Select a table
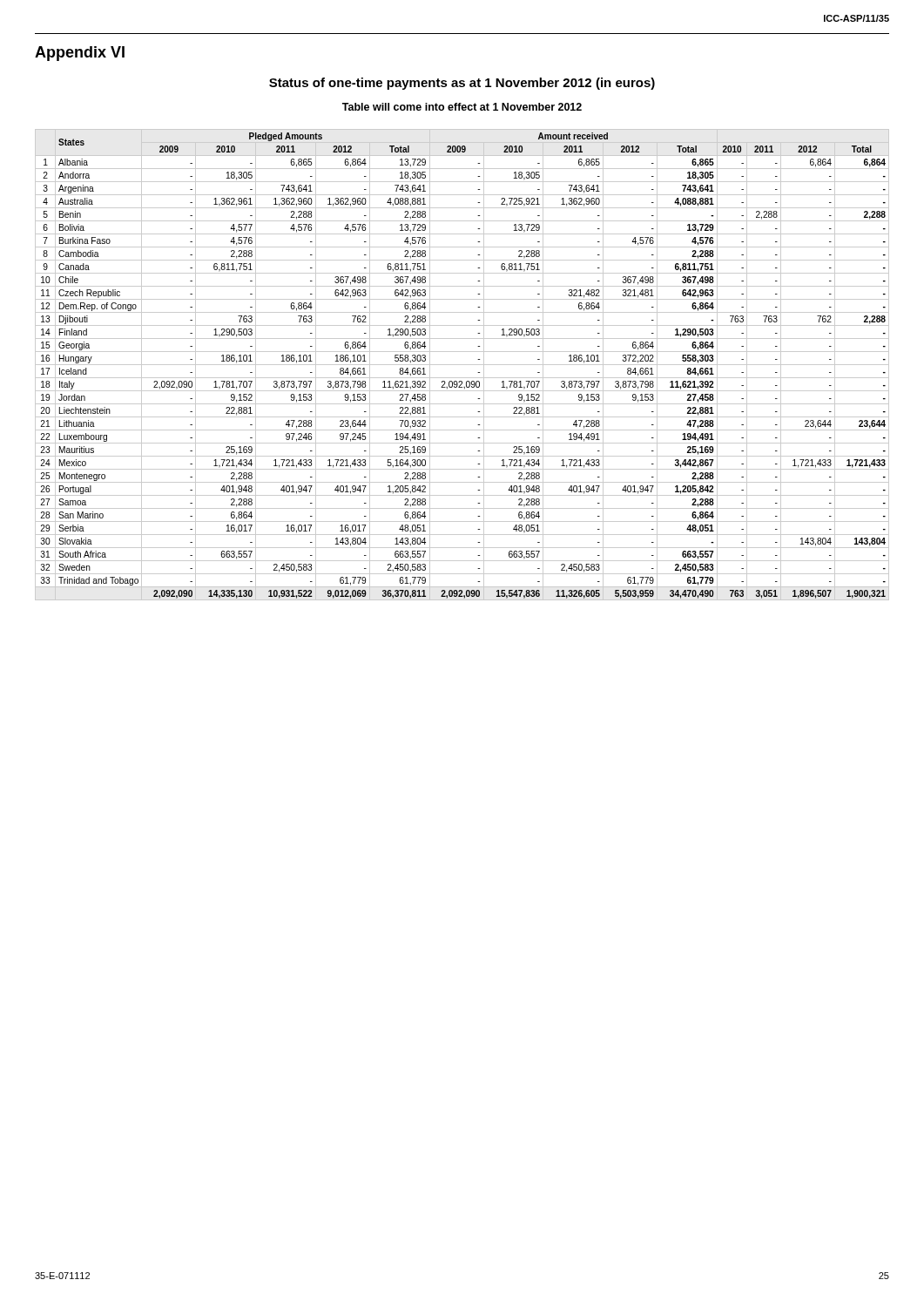The width and height of the screenshot is (924, 1307). (x=462, y=365)
